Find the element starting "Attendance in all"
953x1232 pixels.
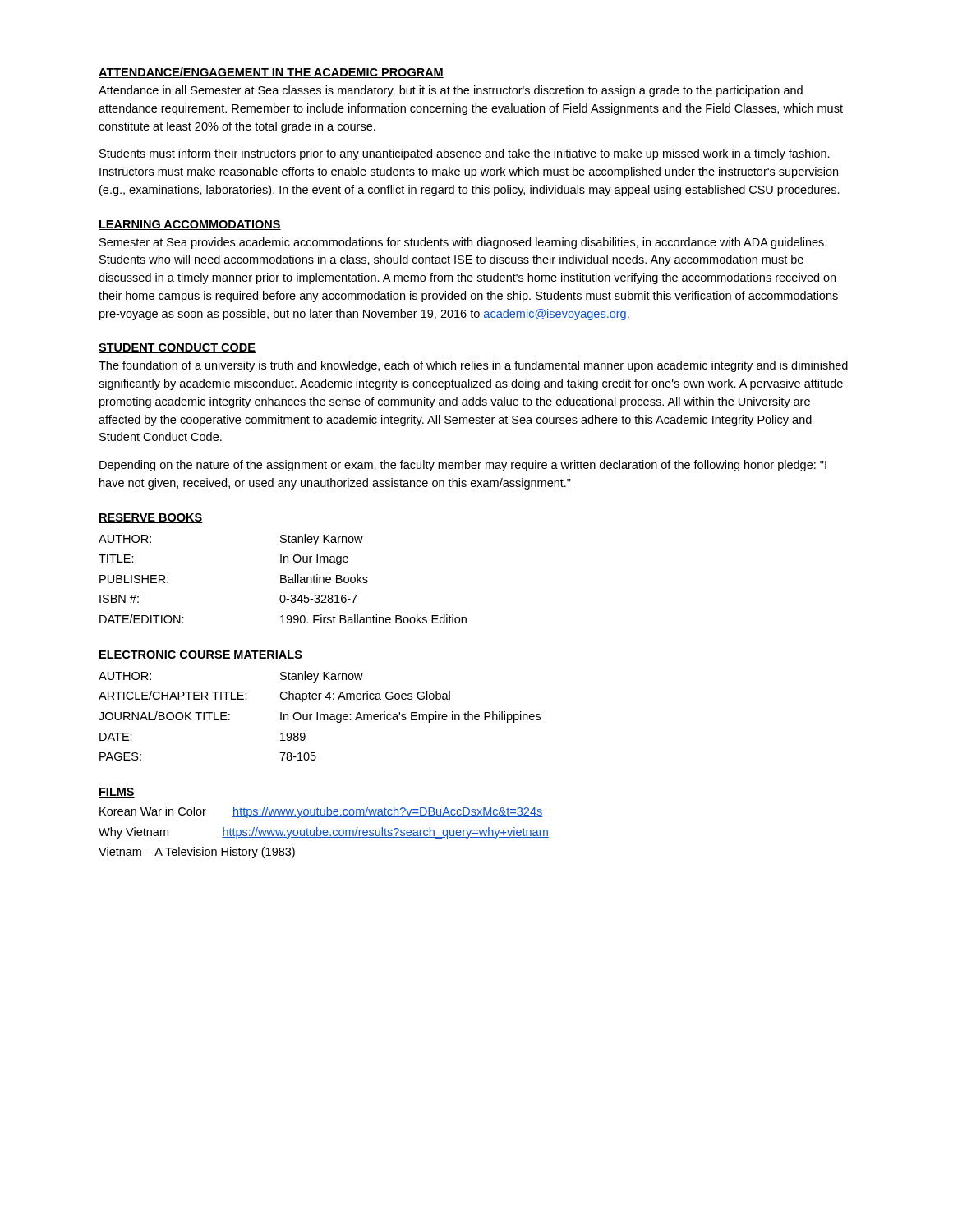tap(471, 108)
